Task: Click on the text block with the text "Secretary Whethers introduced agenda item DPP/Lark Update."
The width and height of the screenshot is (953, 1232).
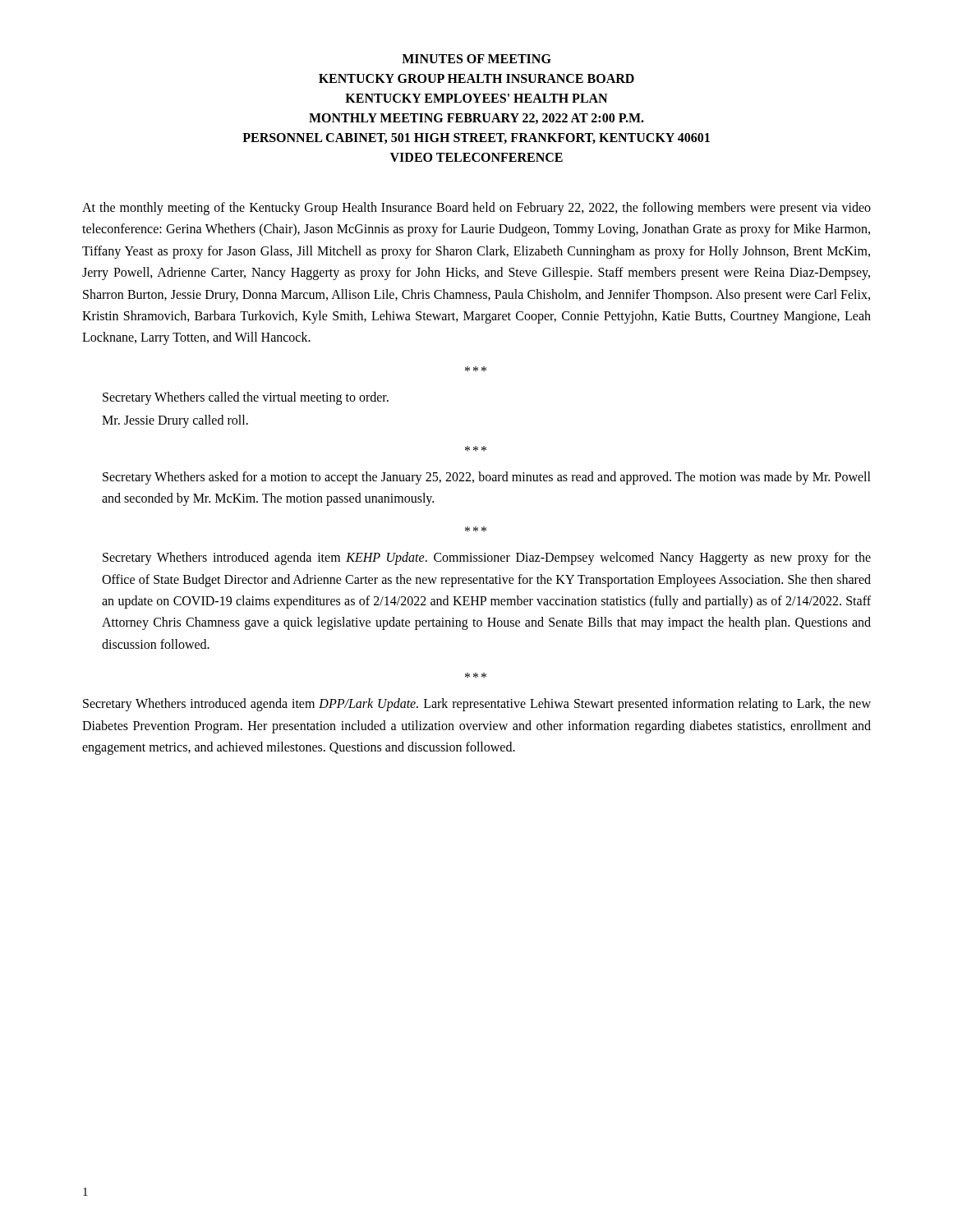Action: tap(476, 725)
